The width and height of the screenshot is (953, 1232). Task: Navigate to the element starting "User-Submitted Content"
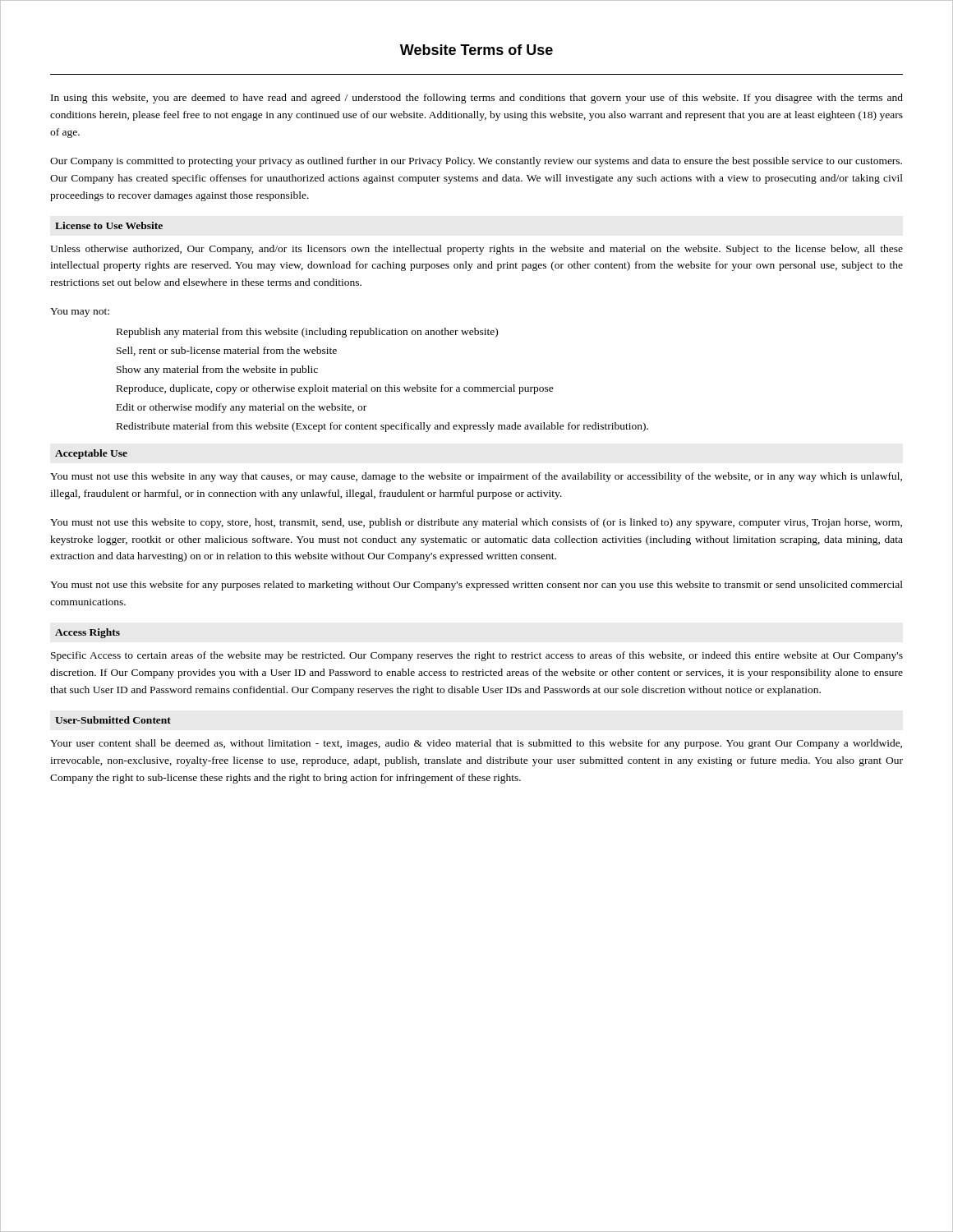113,720
